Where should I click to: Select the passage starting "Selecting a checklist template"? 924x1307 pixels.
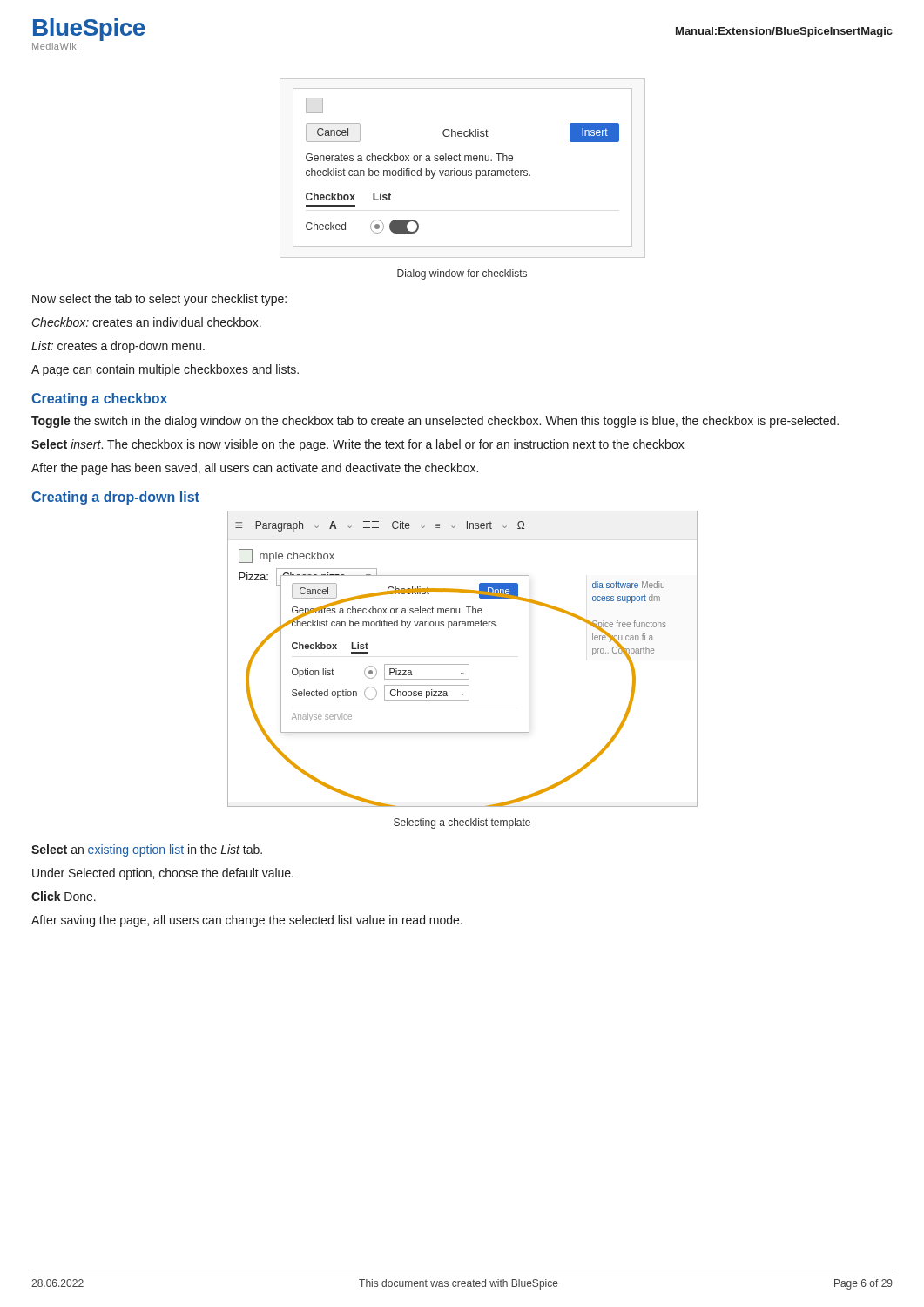(462, 822)
